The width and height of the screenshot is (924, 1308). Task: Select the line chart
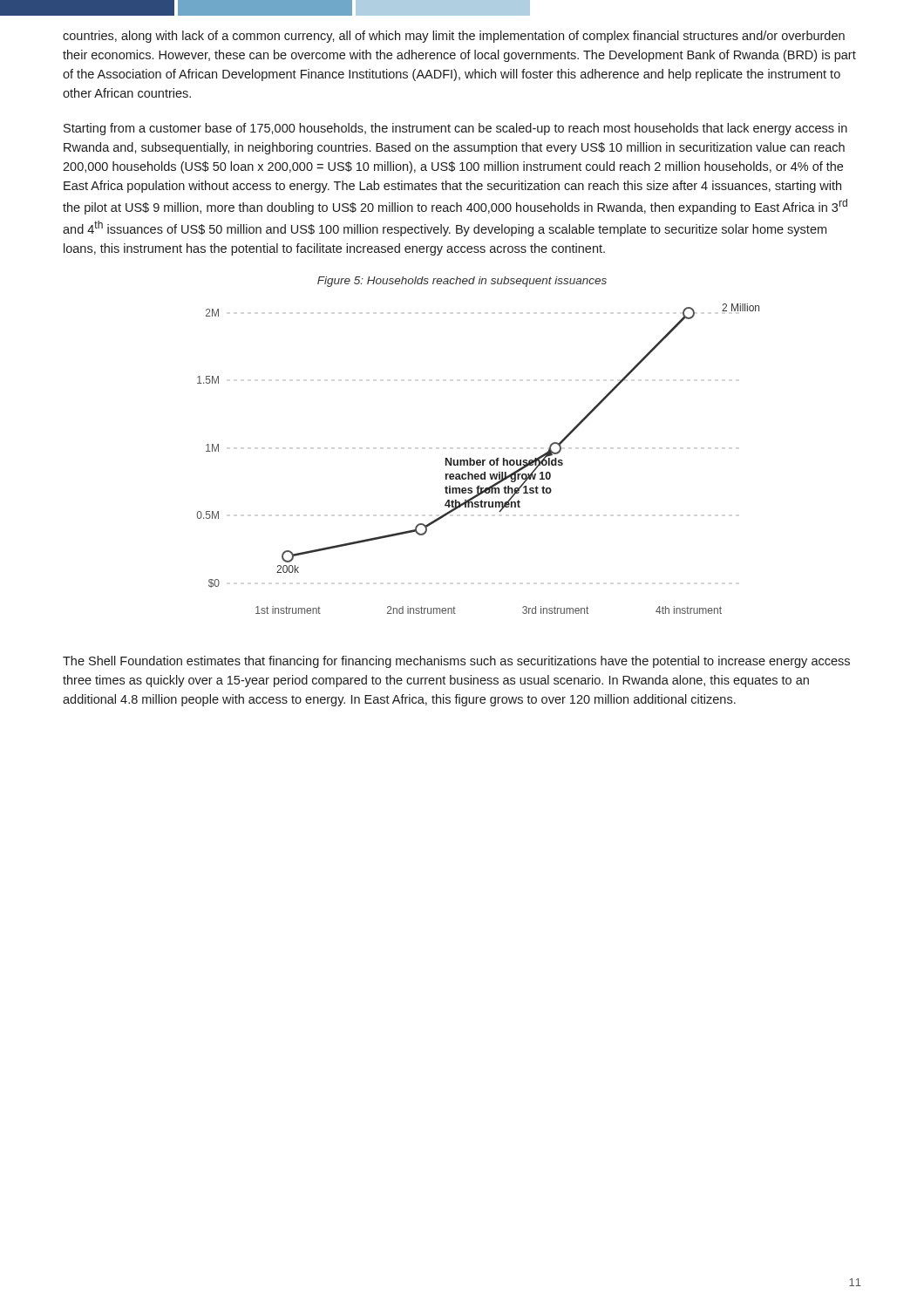[462, 466]
